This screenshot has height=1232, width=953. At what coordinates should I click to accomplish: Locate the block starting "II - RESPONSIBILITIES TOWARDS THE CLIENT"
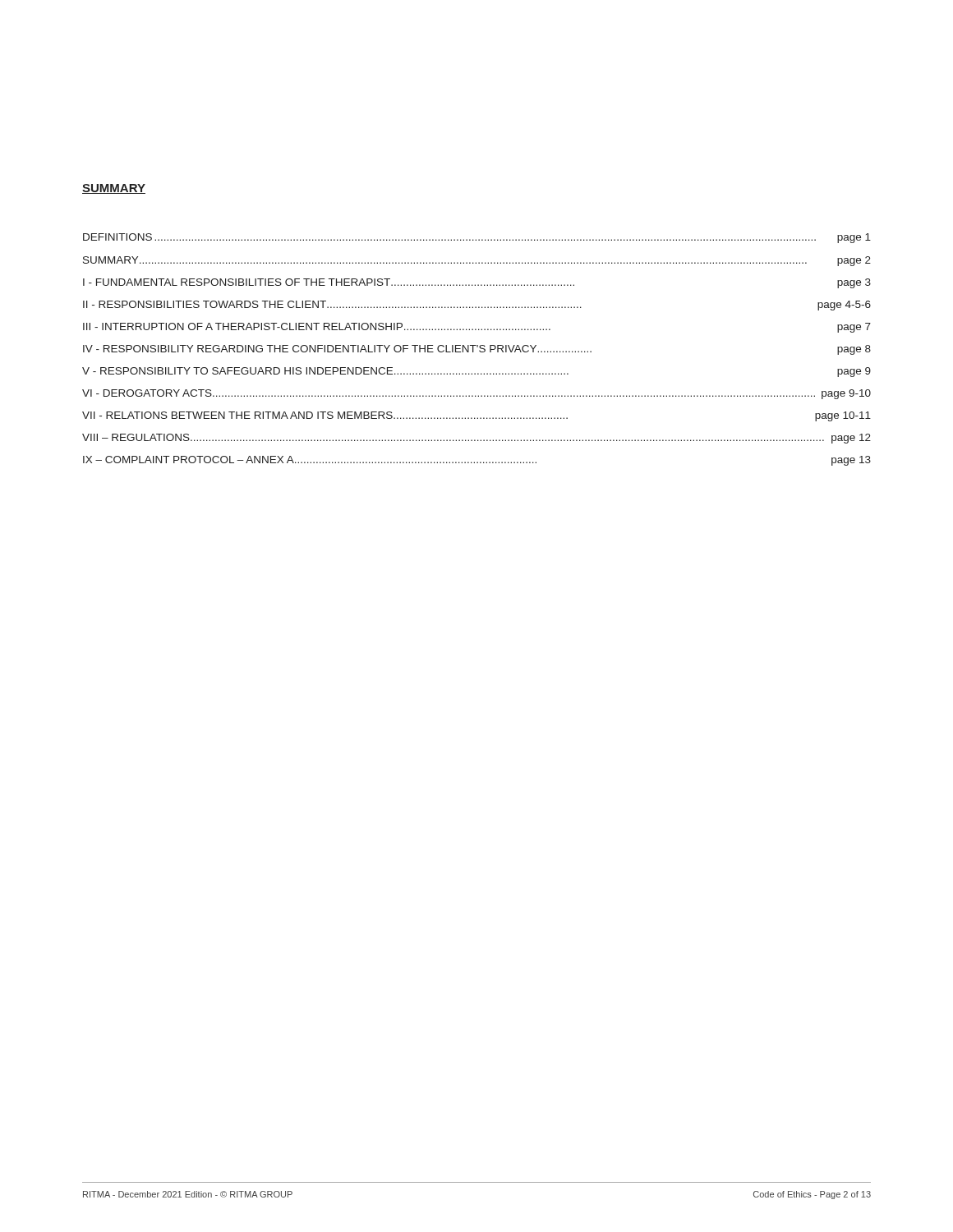coord(476,304)
